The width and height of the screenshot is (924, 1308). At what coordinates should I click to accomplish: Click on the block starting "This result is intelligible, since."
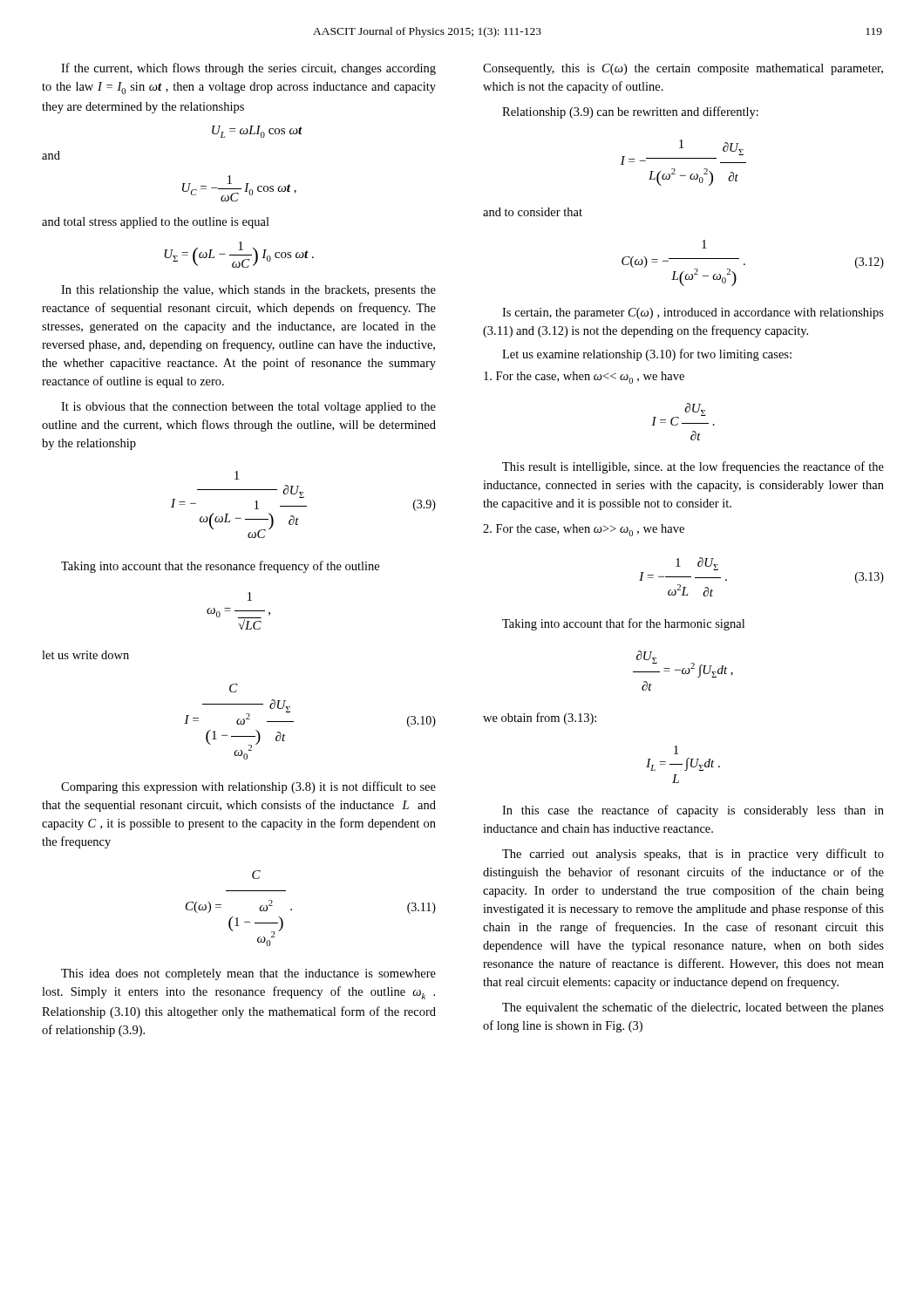pos(683,498)
